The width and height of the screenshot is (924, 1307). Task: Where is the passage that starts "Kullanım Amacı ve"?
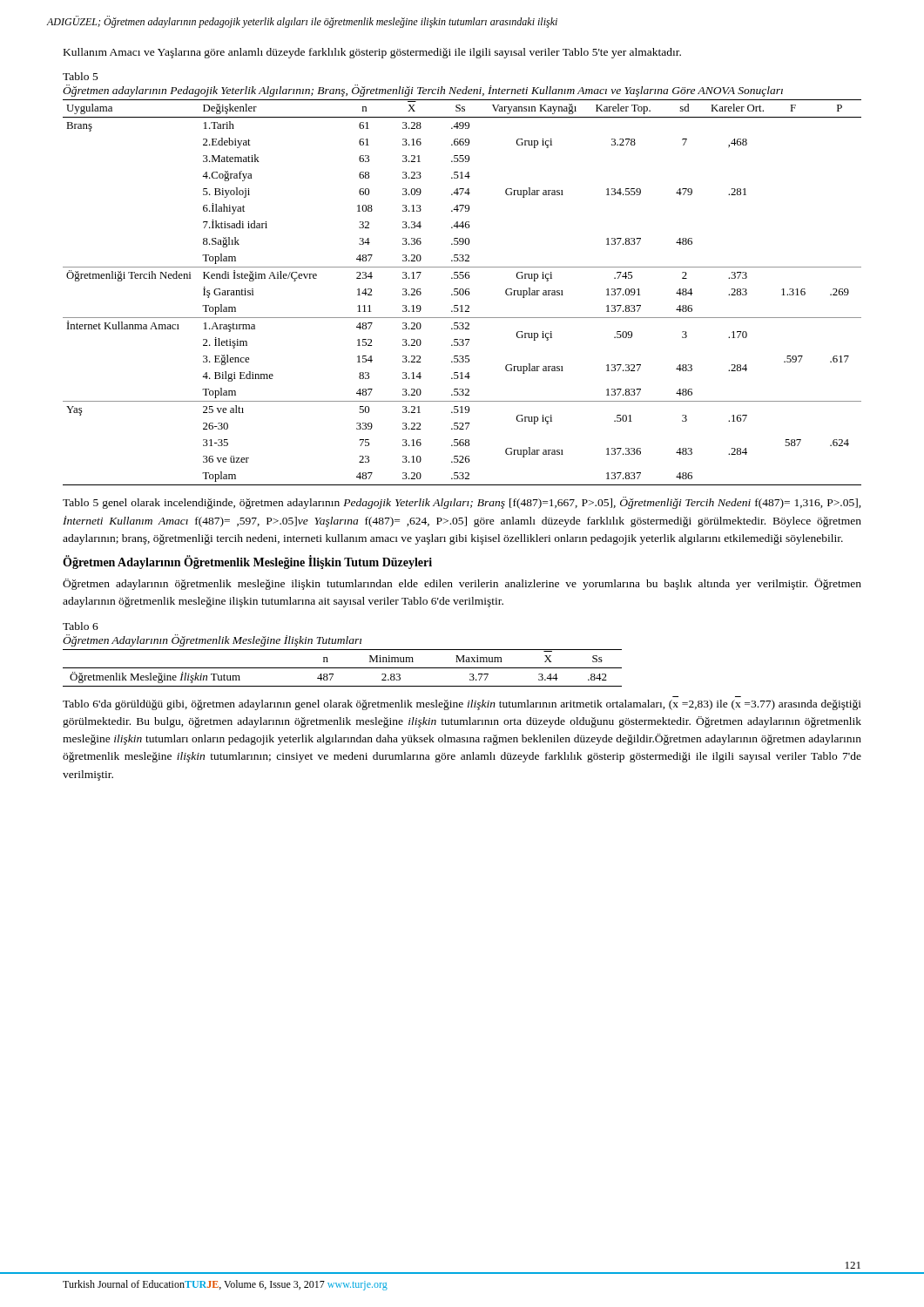pyautogui.click(x=372, y=52)
